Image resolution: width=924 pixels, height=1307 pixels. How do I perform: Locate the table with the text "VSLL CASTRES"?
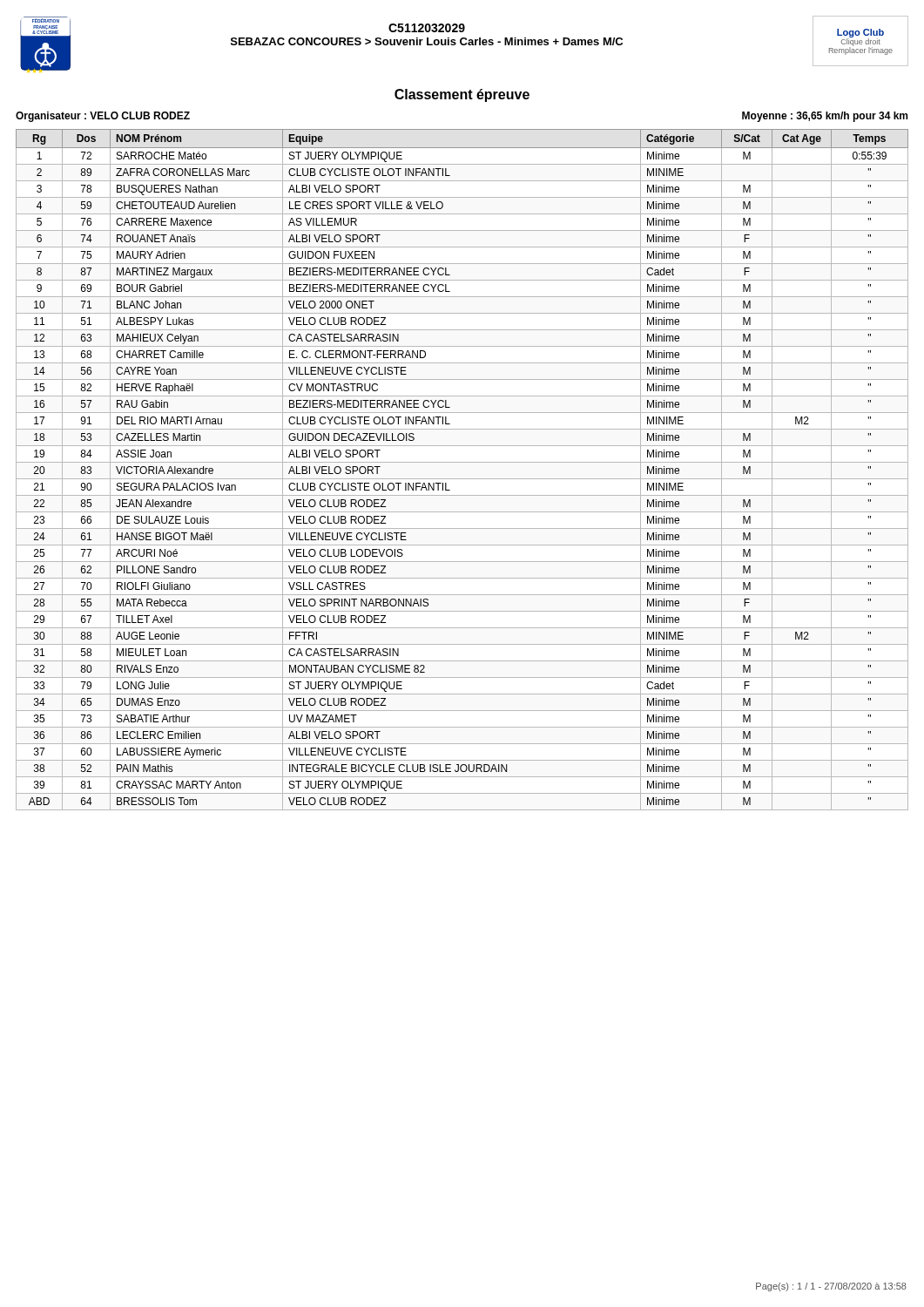(x=462, y=470)
